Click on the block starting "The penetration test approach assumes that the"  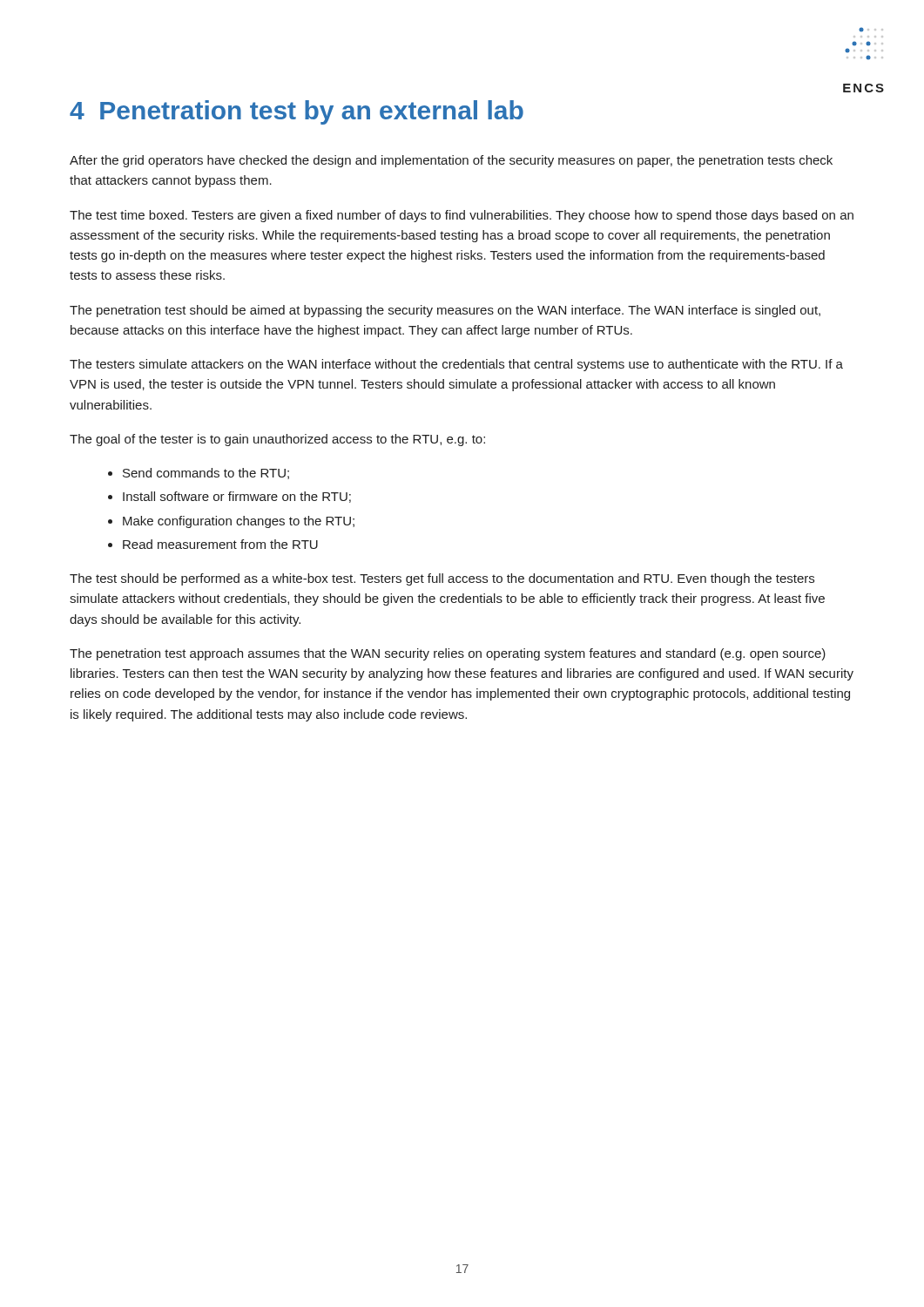[462, 683]
